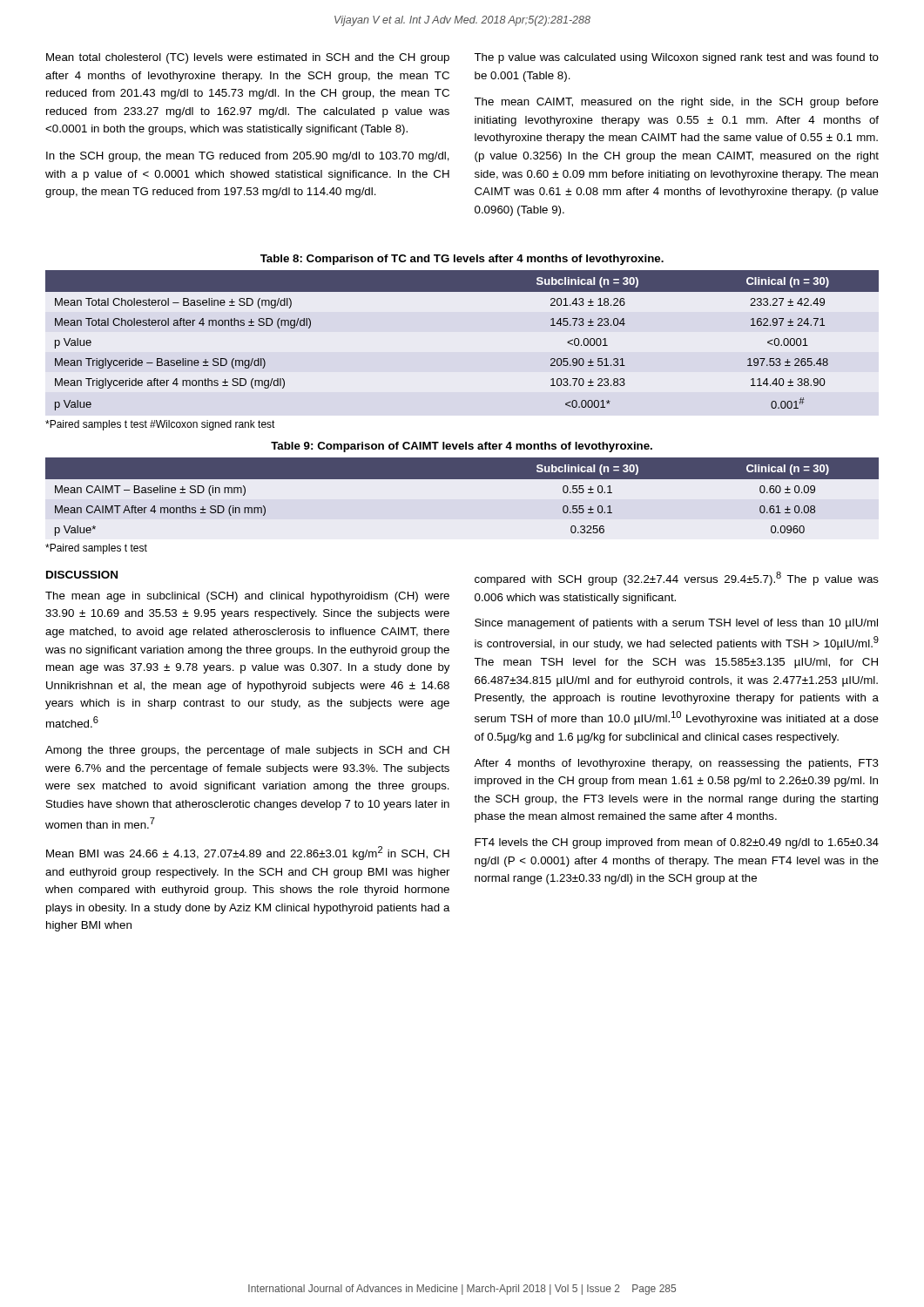Find "Paired samples t test" on this page
This screenshot has height=1307, width=924.
click(96, 548)
